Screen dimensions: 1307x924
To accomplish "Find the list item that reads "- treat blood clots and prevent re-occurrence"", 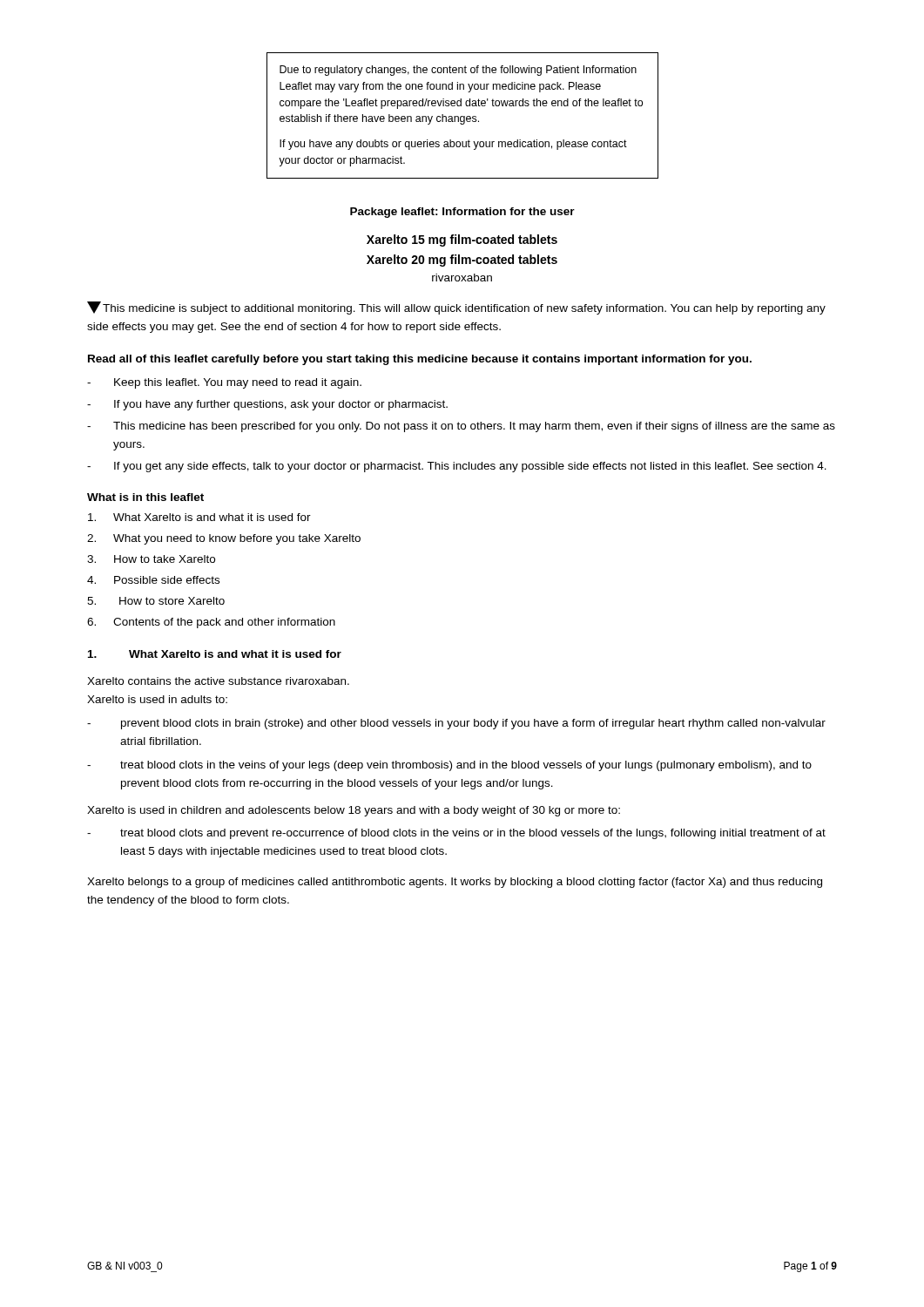I will (x=462, y=843).
